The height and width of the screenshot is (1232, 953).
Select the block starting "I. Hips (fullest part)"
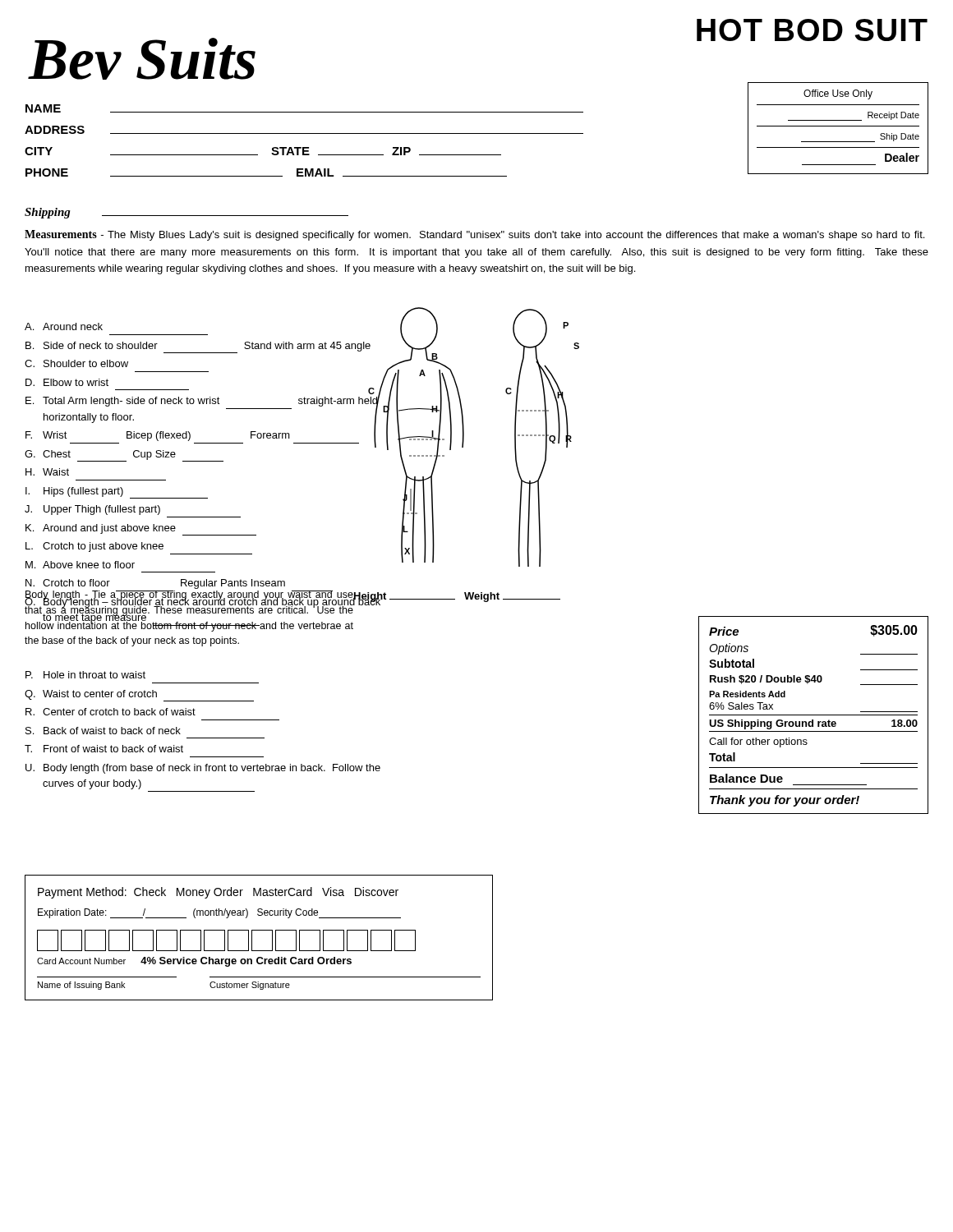[205, 491]
